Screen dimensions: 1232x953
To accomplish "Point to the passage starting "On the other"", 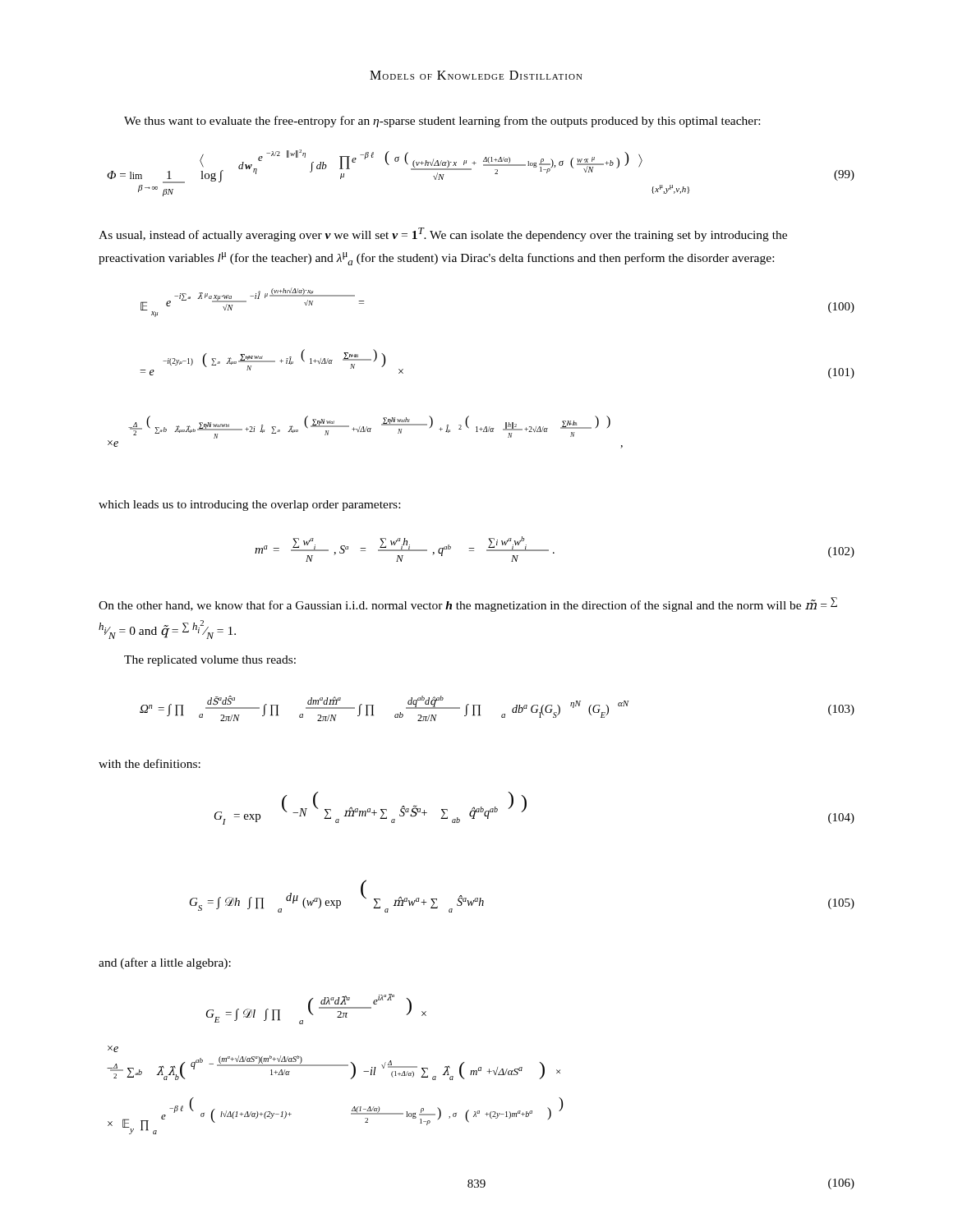I will click(468, 618).
